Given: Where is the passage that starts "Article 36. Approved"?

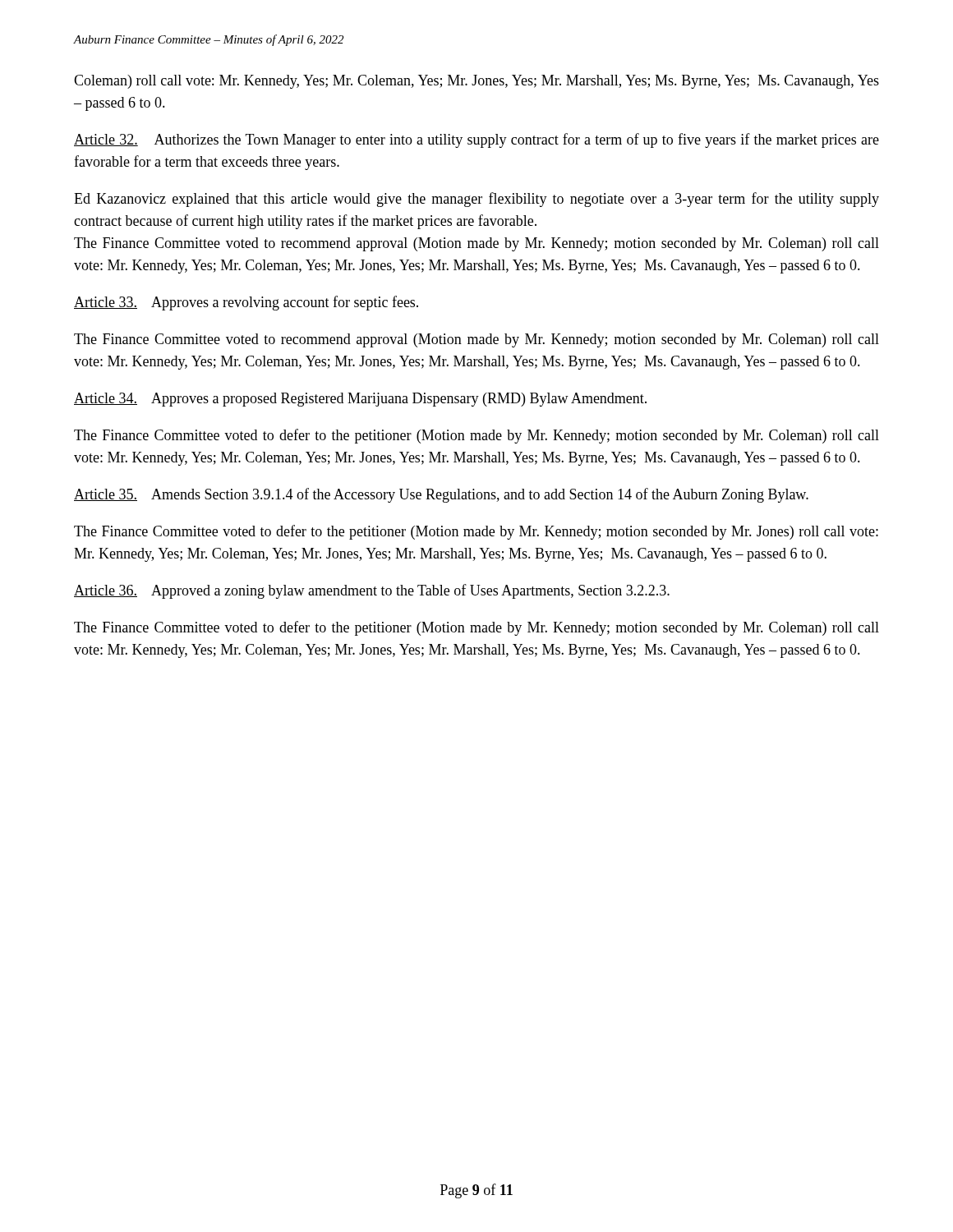Looking at the screenshot, I should click(372, 591).
